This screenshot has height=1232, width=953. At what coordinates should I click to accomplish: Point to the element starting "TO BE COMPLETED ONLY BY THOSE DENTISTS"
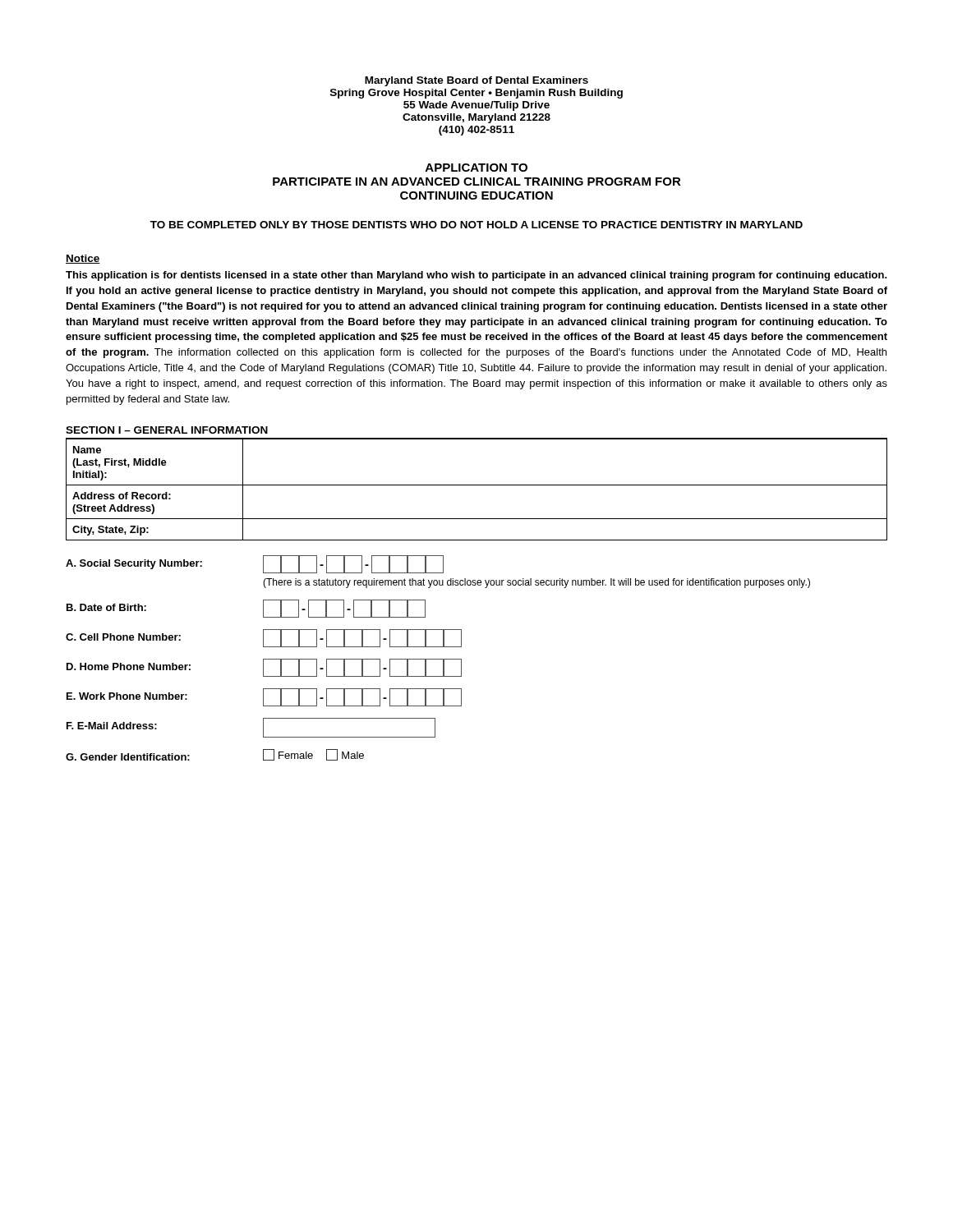click(x=476, y=225)
